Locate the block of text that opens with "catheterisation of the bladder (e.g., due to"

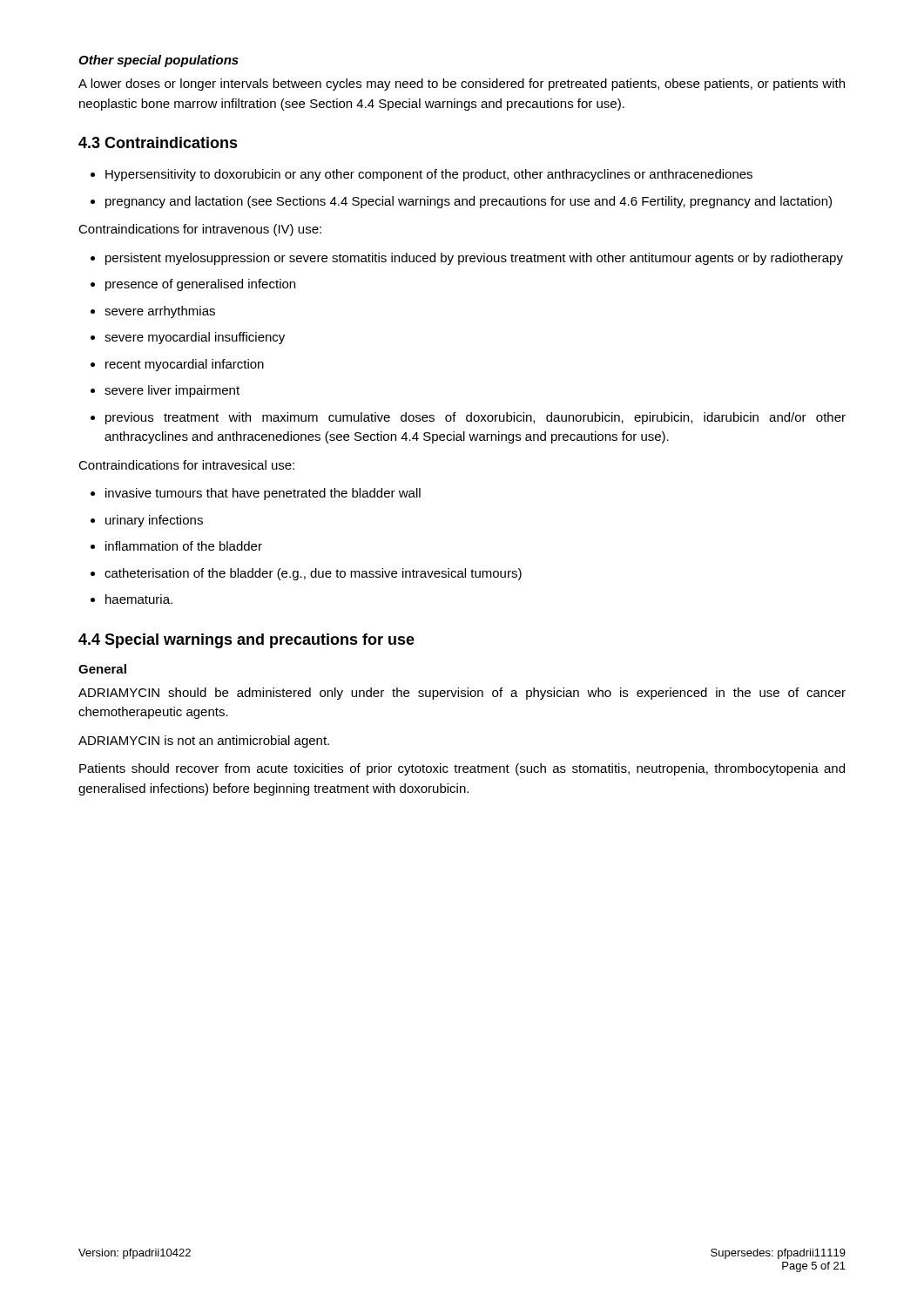click(x=313, y=572)
